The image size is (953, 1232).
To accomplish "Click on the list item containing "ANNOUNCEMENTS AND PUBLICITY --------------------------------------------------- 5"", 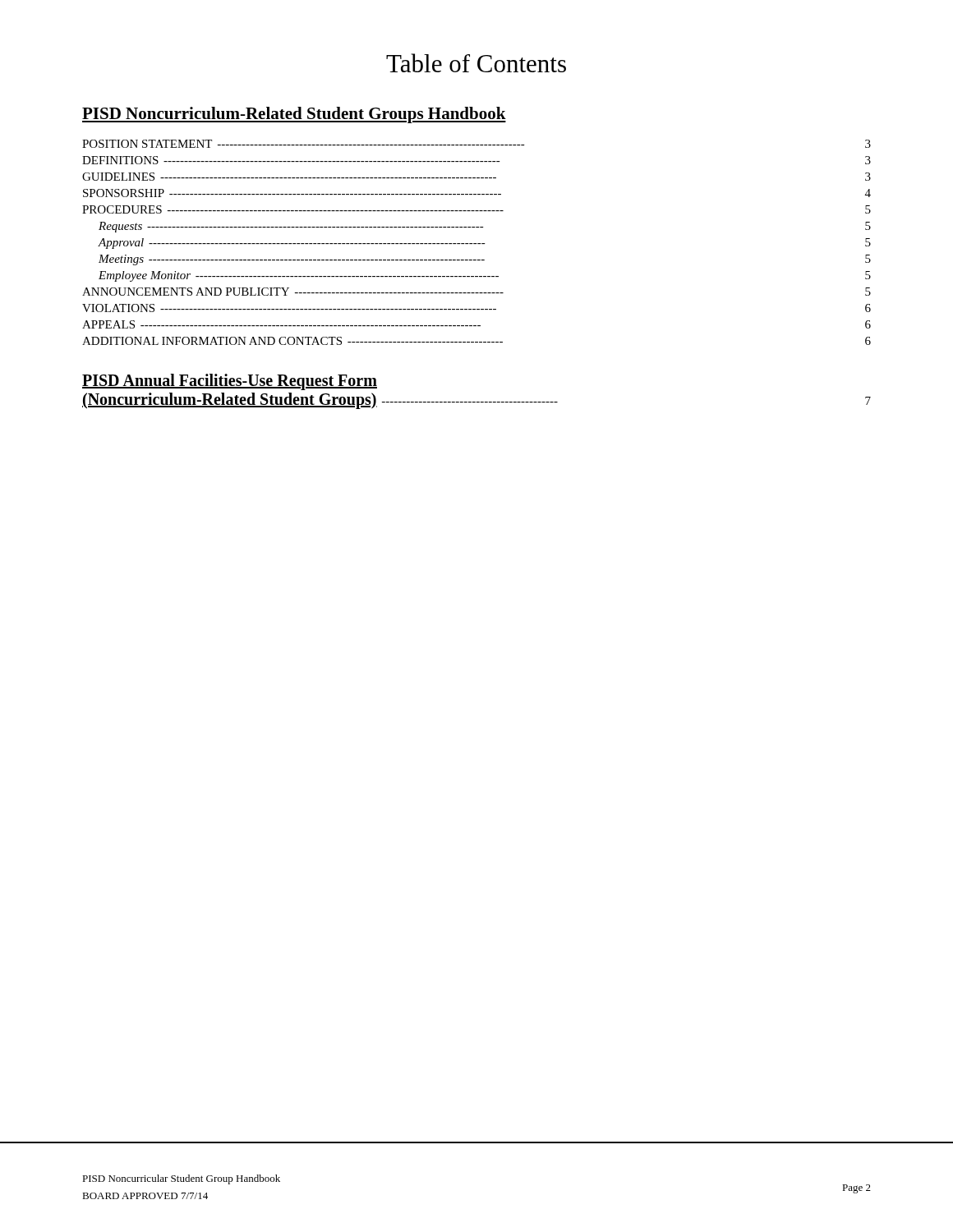I will [476, 292].
